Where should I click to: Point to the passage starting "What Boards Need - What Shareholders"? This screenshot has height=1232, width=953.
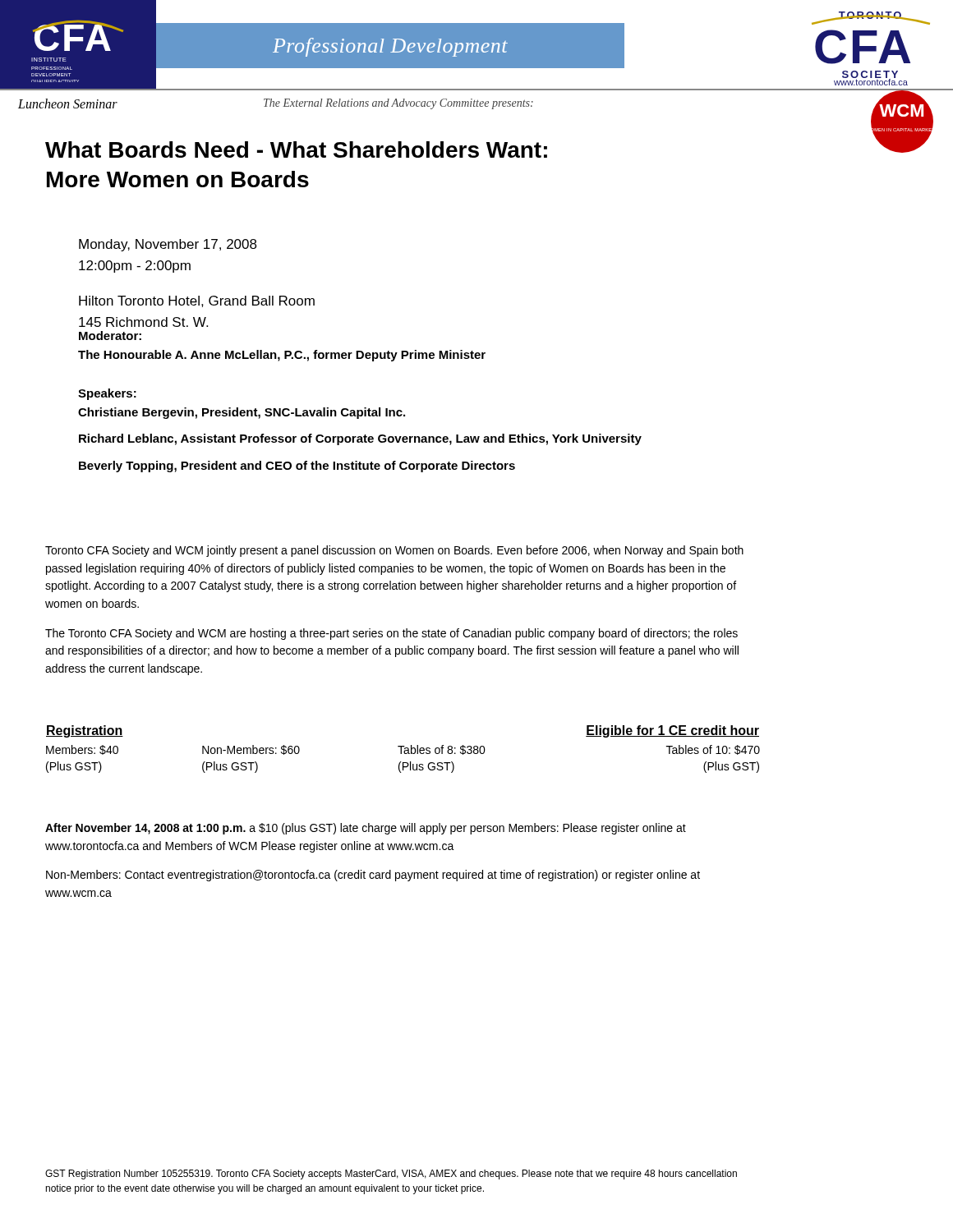[x=382, y=165]
